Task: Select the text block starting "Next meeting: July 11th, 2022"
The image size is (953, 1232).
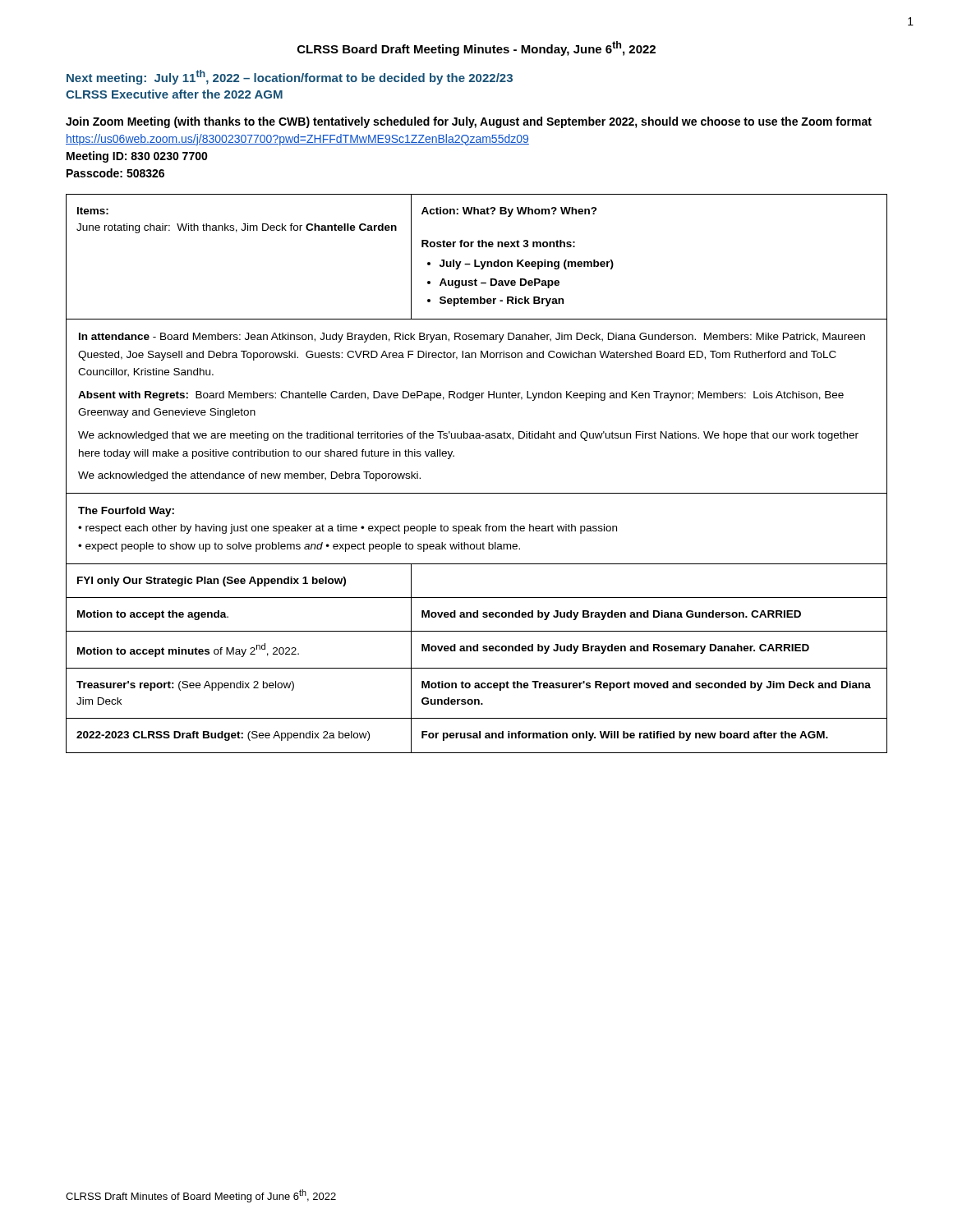Action: 289,85
